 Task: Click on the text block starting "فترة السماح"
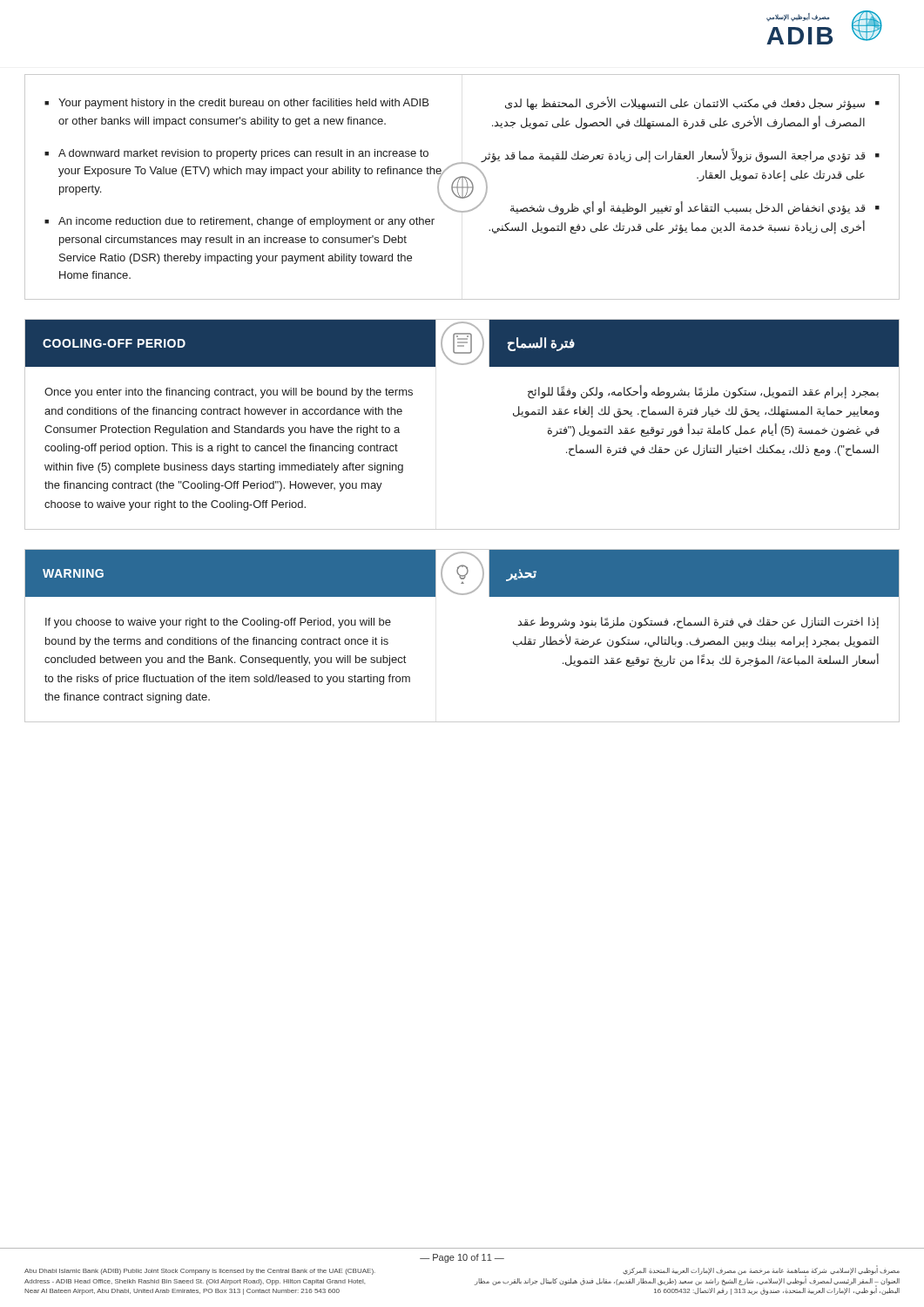540,343
